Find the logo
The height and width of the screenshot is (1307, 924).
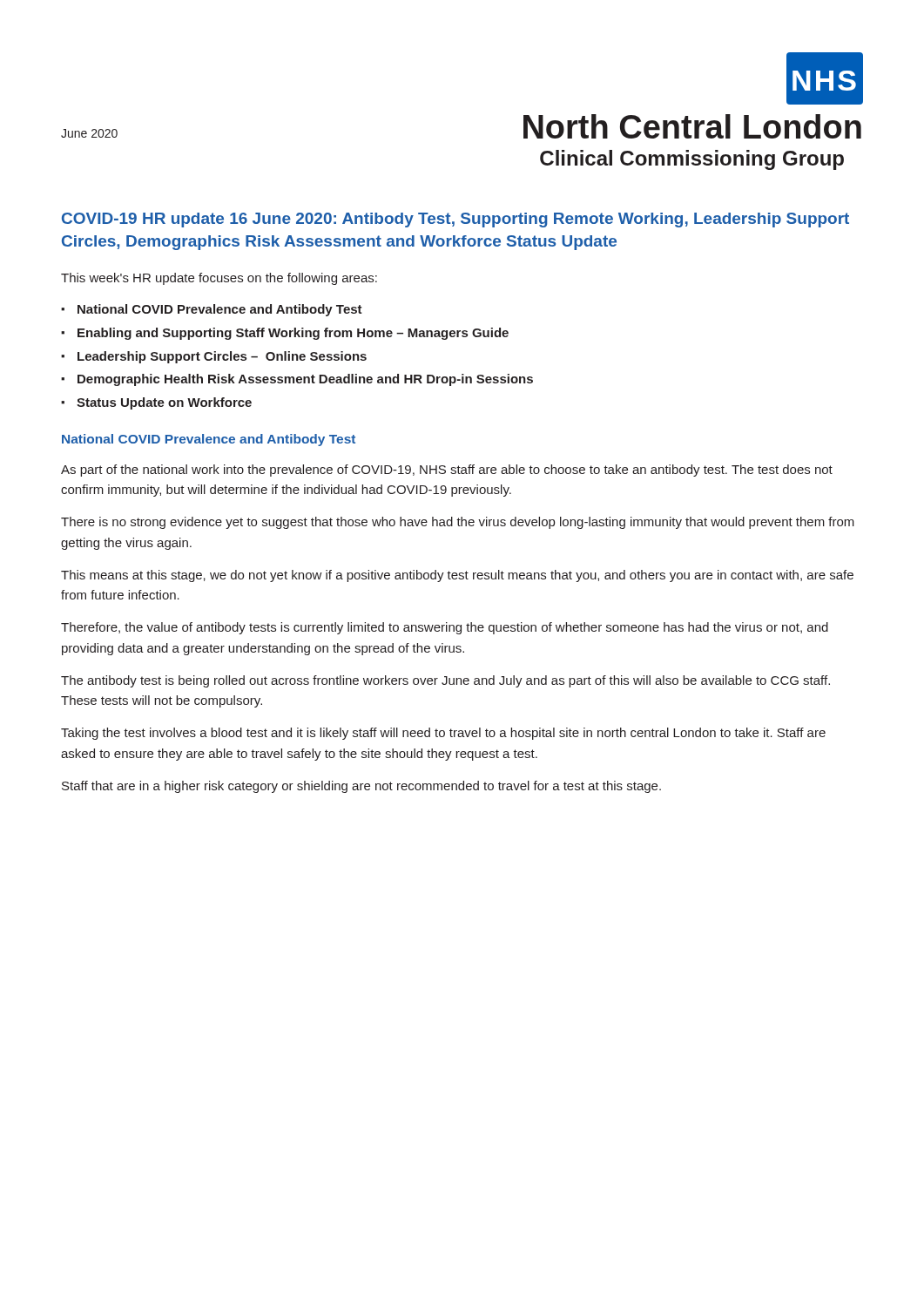462,111
